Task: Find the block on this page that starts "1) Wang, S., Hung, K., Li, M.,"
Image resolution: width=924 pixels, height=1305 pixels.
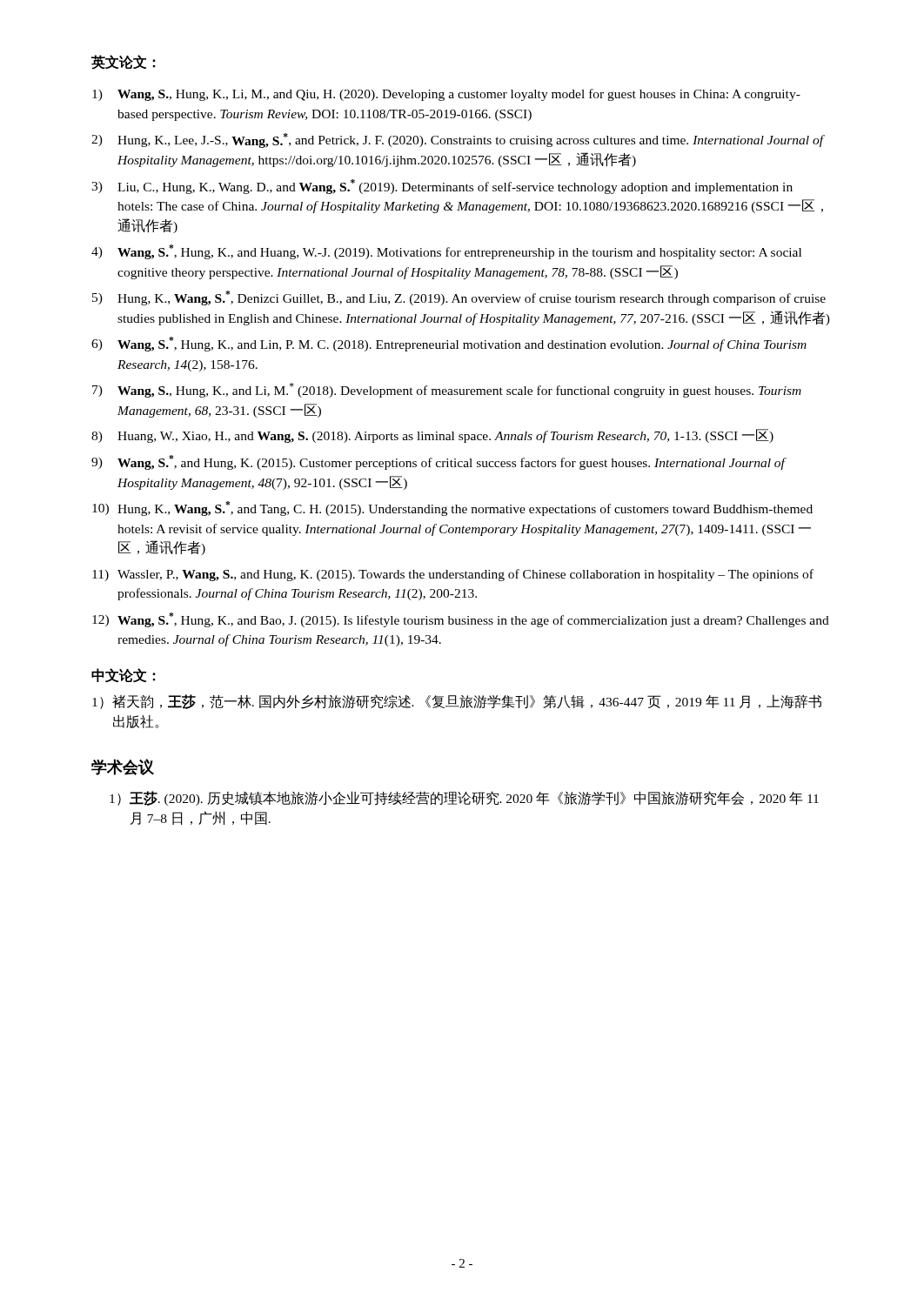Action: [x=461, y=104]
